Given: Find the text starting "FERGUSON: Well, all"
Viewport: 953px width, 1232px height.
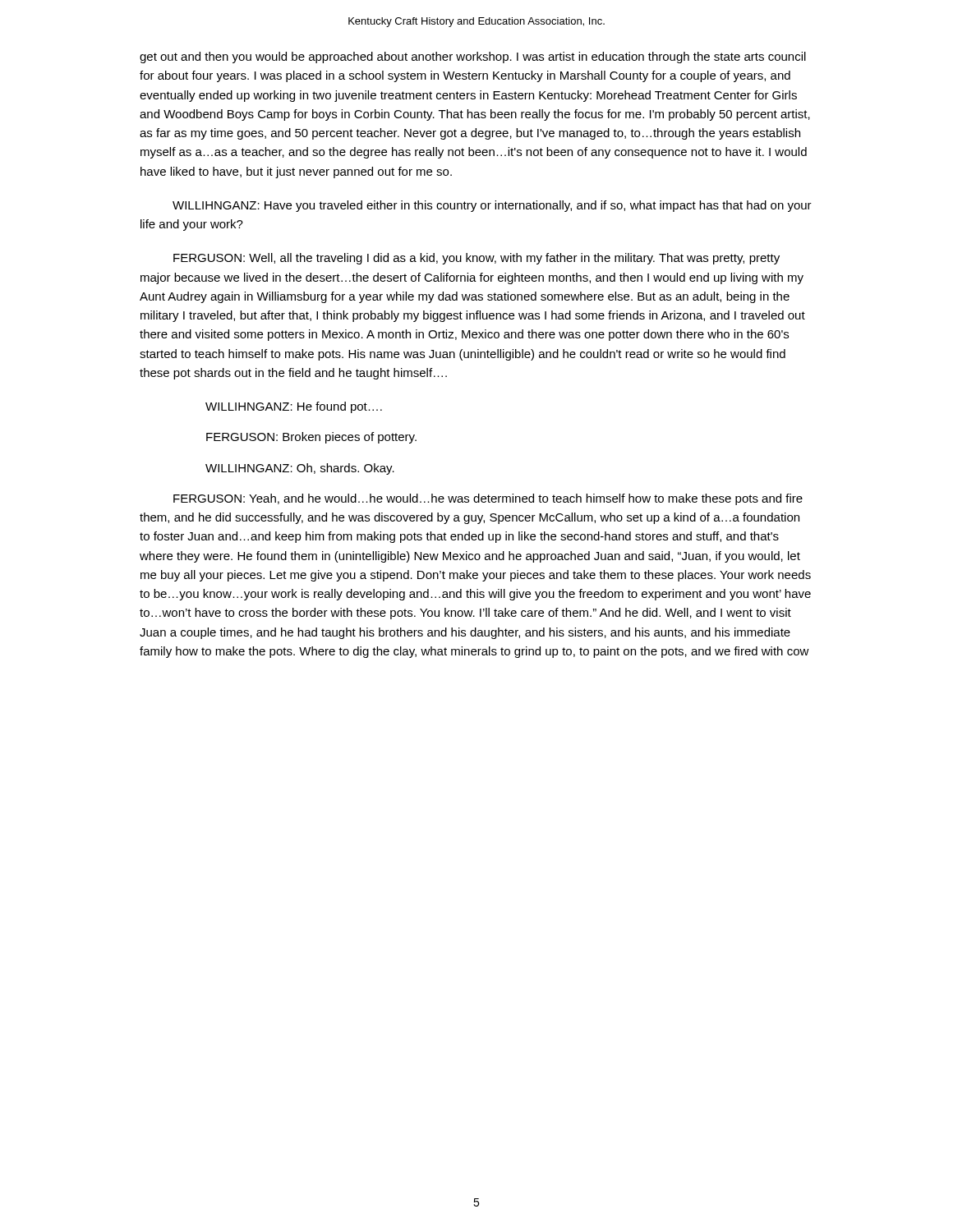Looking at the screenshot, I should (472, 315).
